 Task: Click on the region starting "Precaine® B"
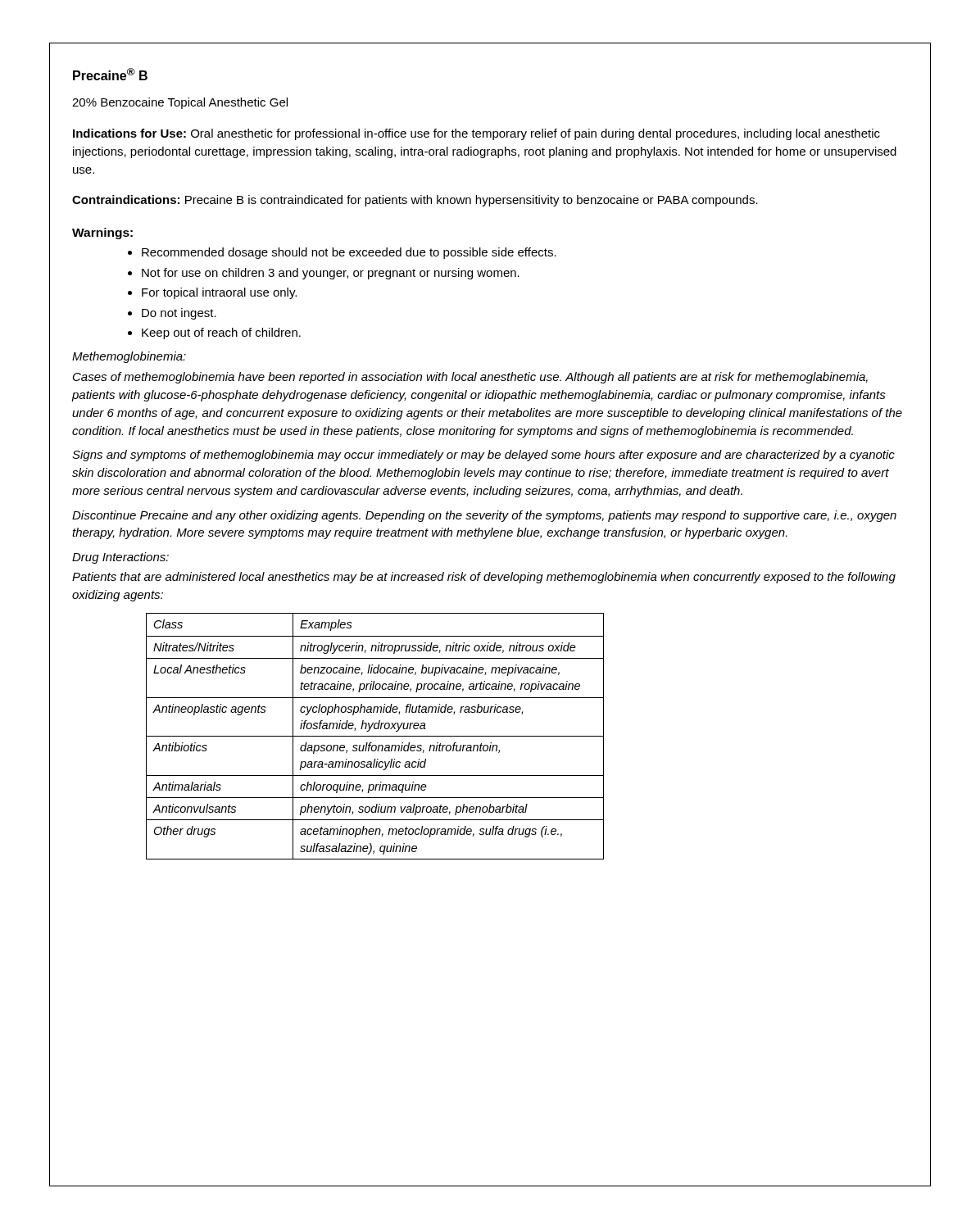110,74
